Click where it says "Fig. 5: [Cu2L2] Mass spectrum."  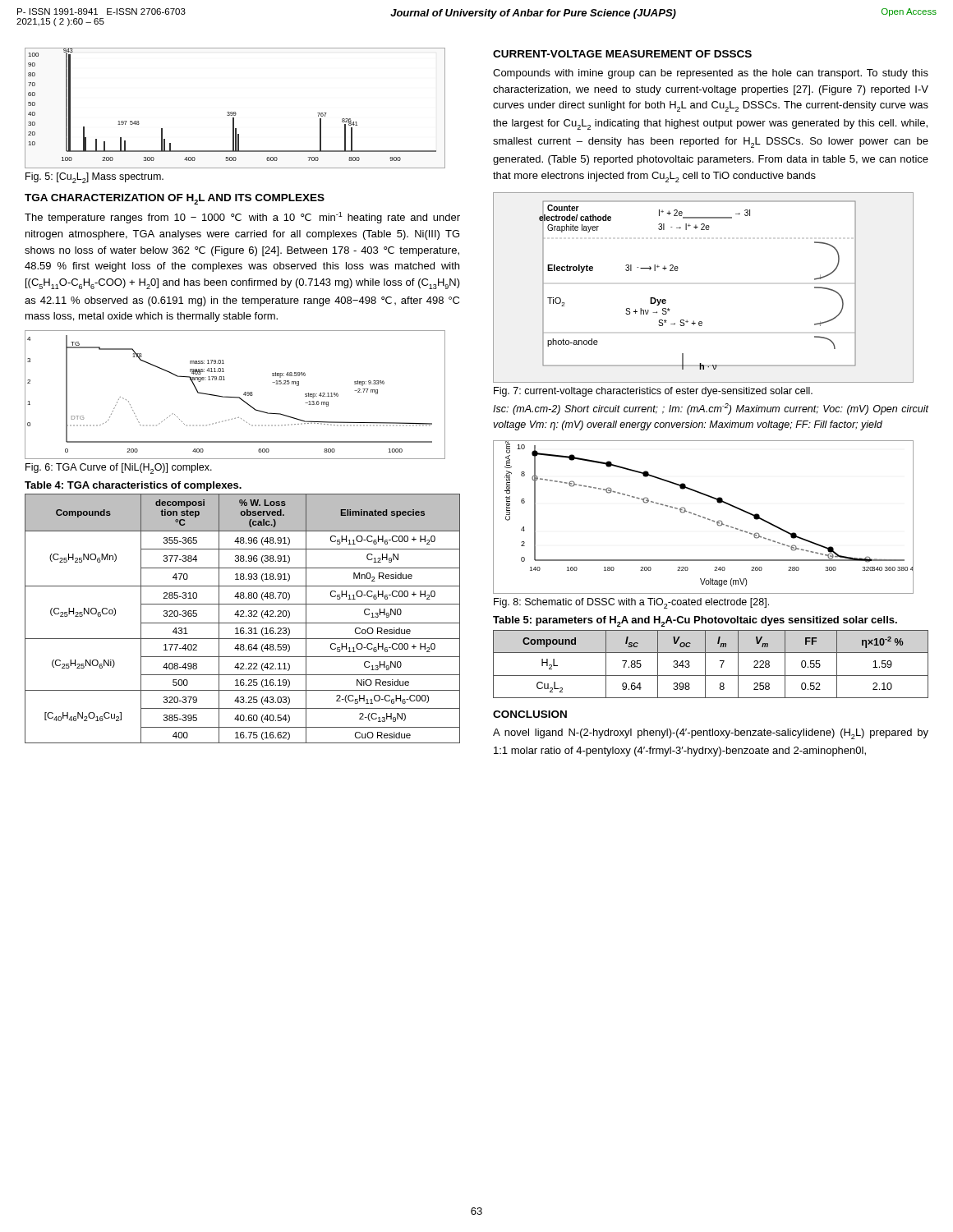(94, 178)
